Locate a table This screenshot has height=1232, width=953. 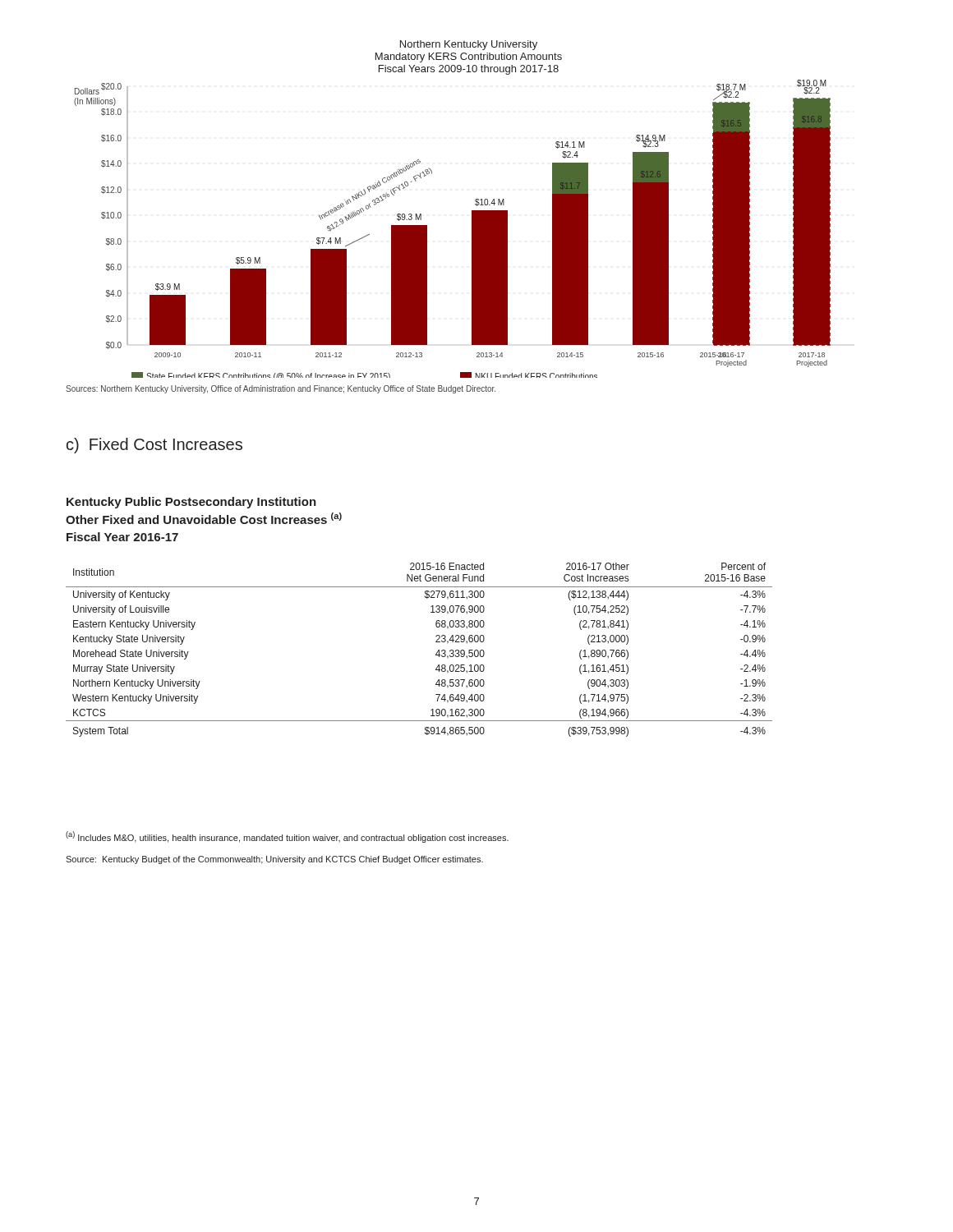click(x=419, y=648)
